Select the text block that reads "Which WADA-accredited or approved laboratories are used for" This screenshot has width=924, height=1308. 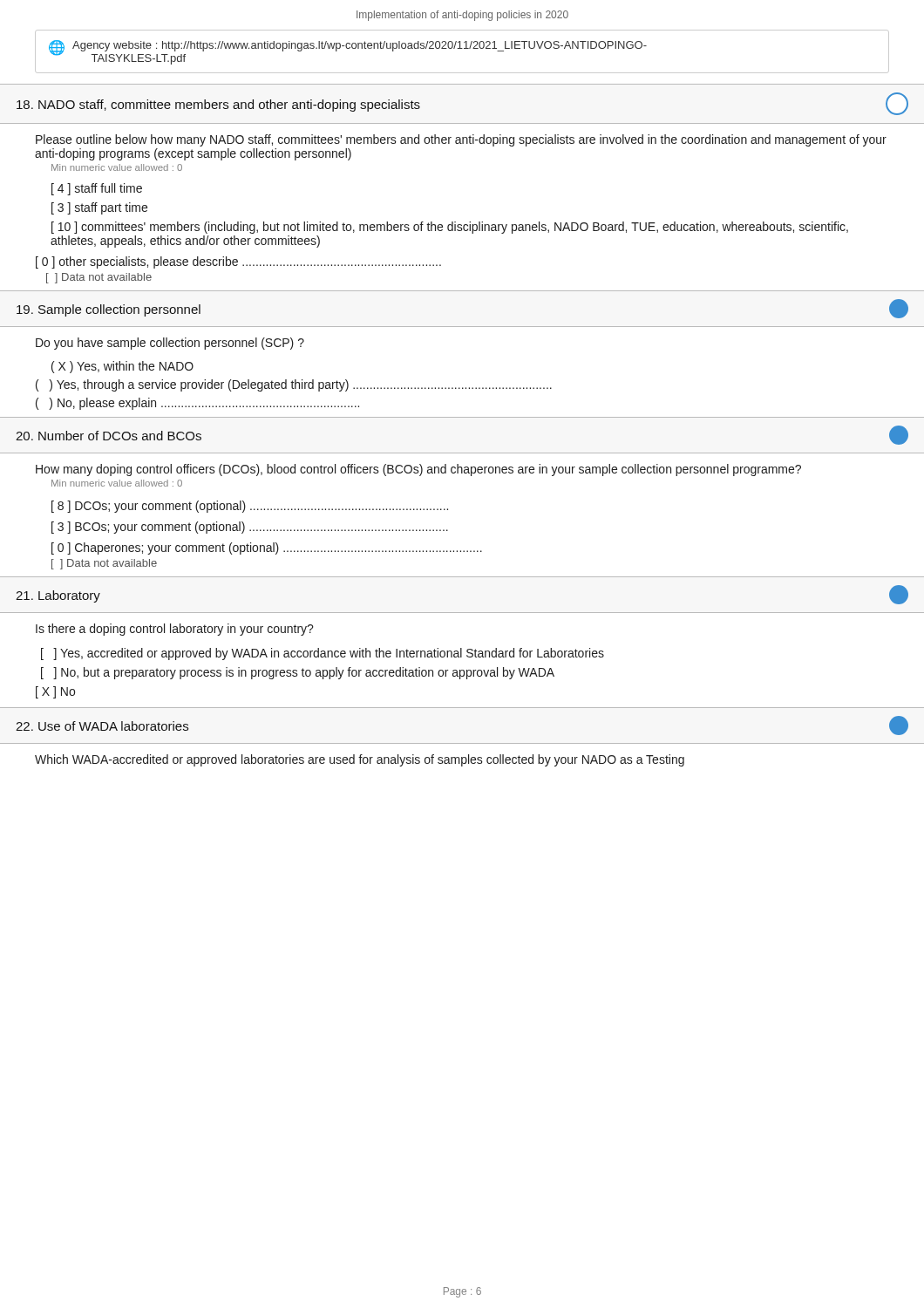point(360,759)
